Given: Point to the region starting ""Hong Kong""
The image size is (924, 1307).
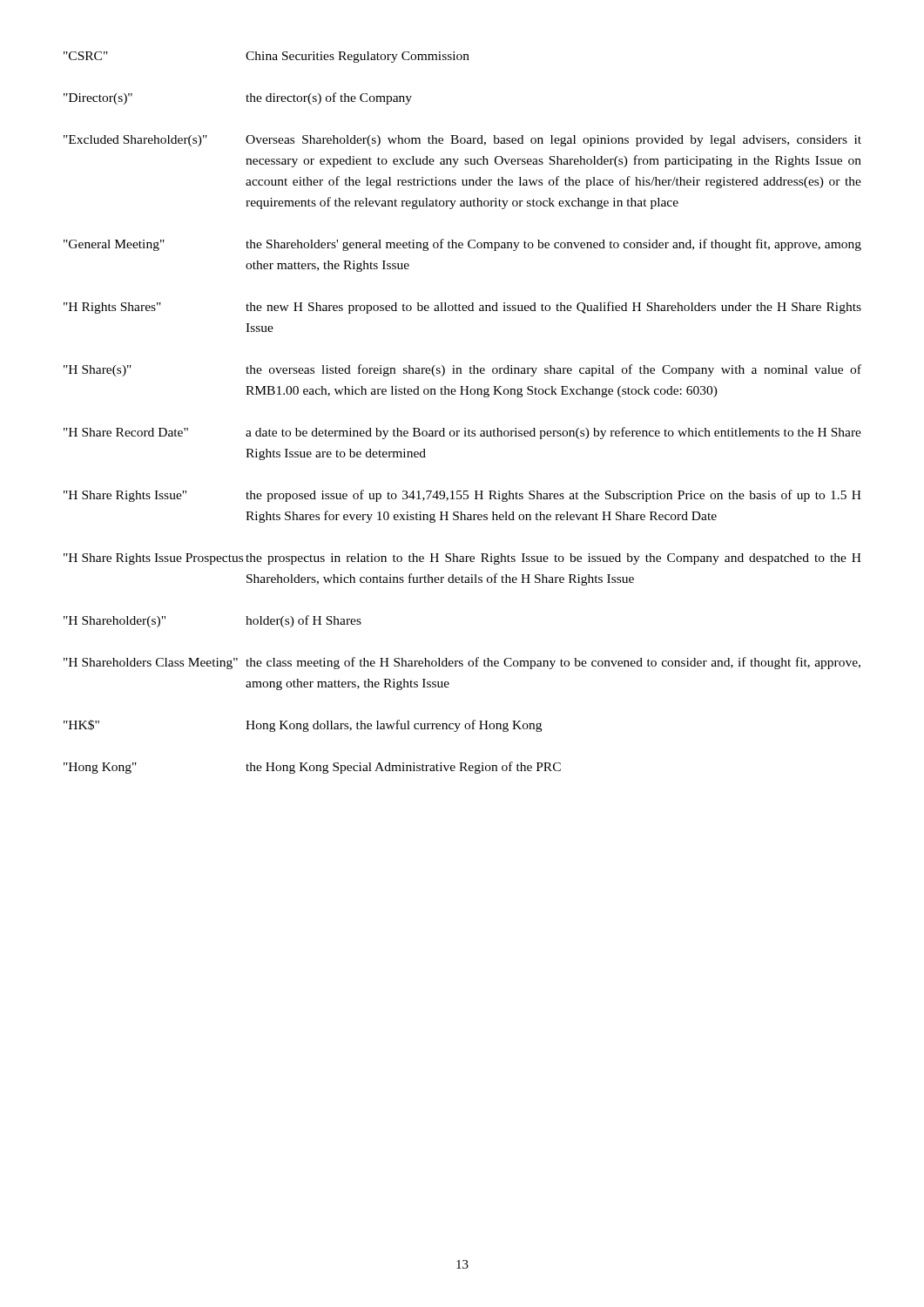Looking at the screenshot, I should click(x=100, y=767).
